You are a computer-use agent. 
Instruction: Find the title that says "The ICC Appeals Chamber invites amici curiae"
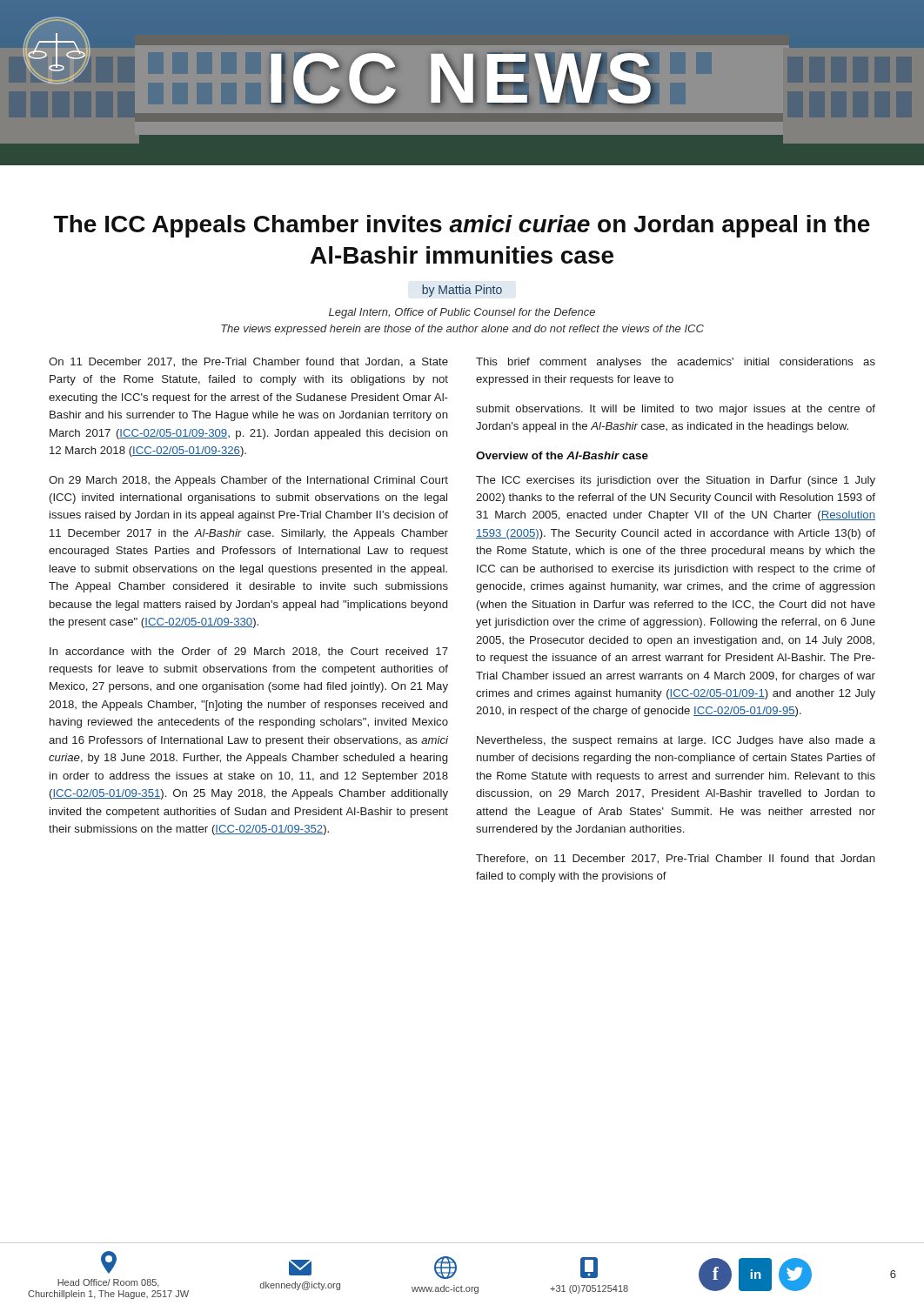462,240
